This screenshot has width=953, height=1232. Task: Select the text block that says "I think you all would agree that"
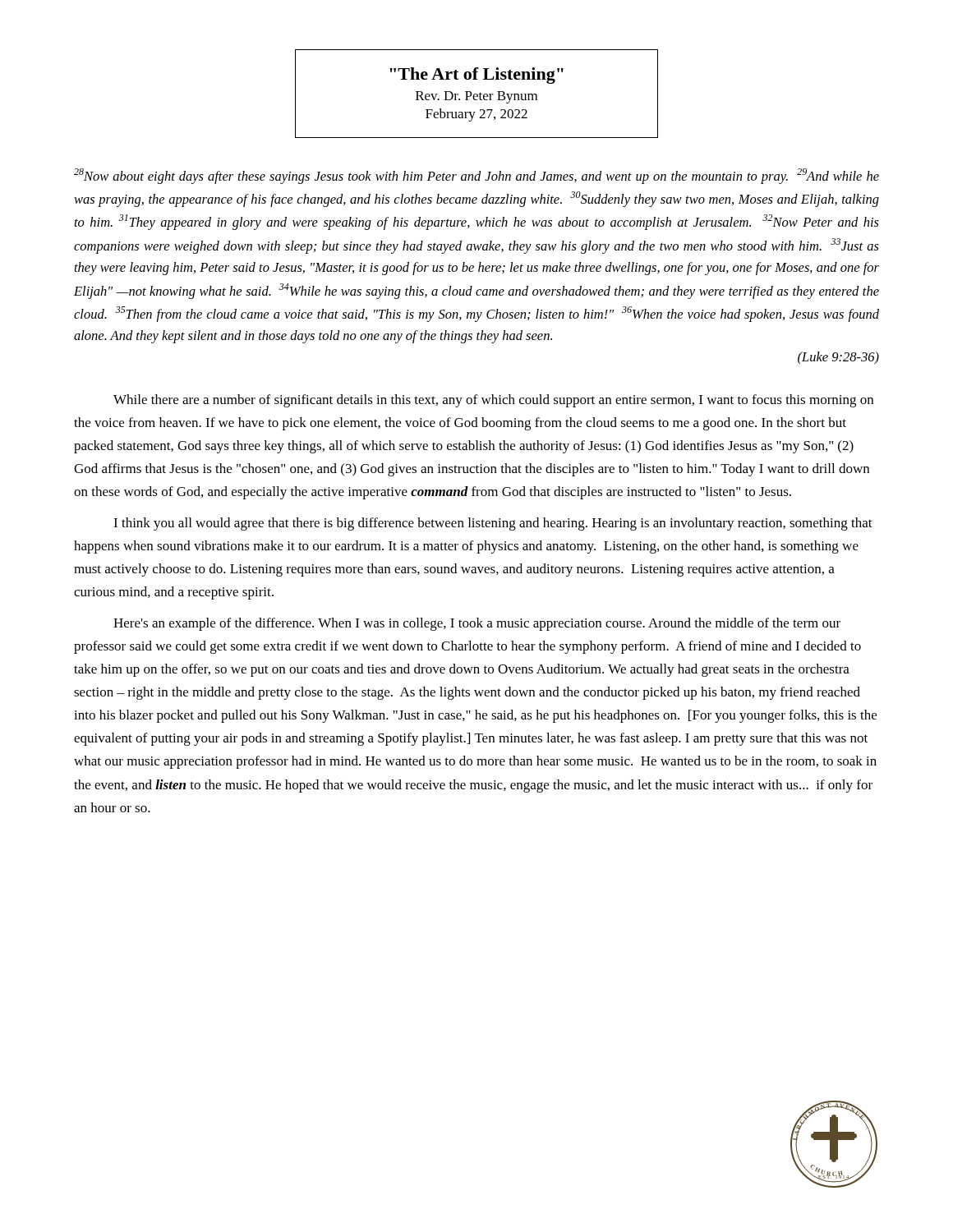coord(476,558)
